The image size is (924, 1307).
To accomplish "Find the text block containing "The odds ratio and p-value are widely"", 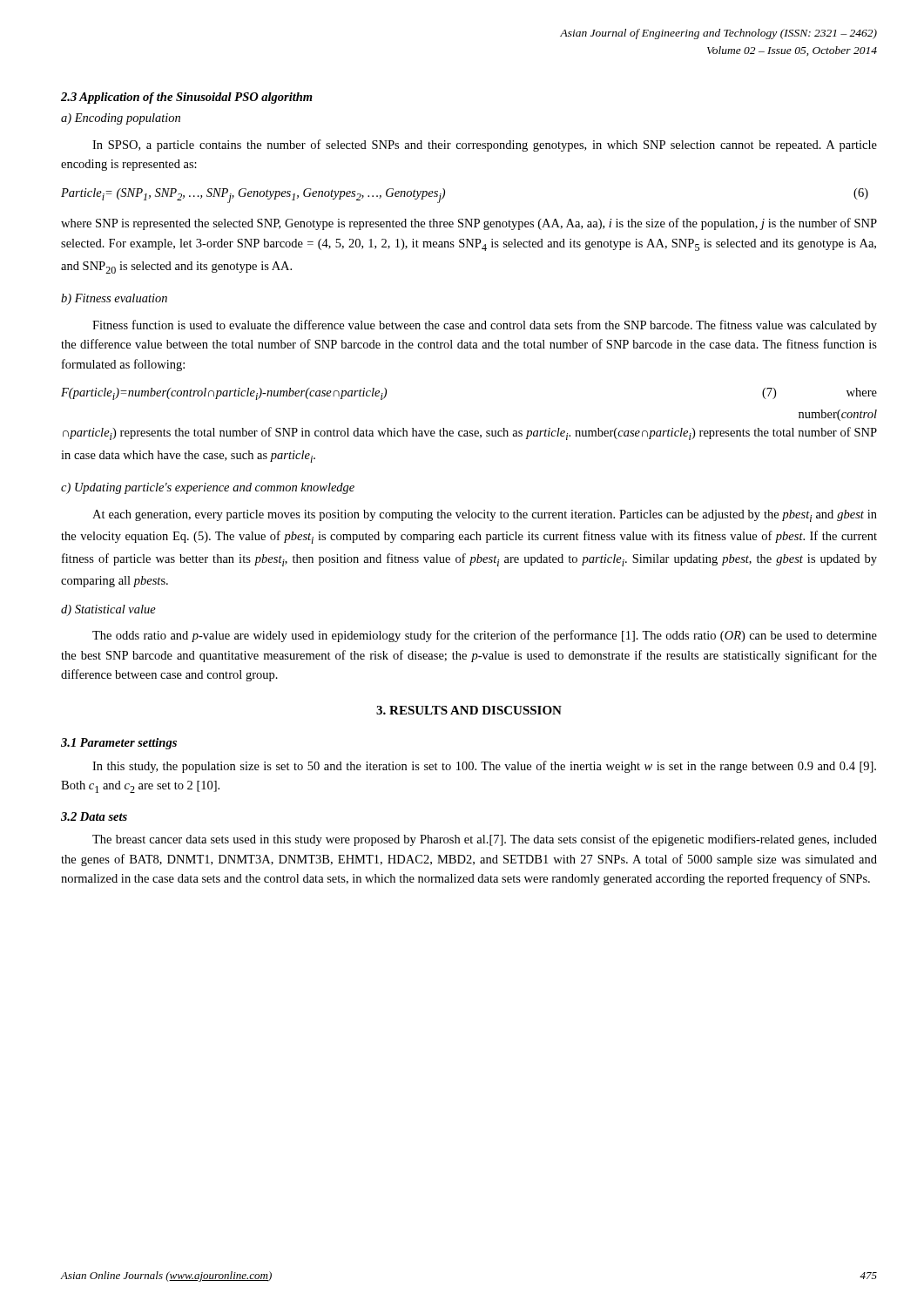I will click(469, 655).
